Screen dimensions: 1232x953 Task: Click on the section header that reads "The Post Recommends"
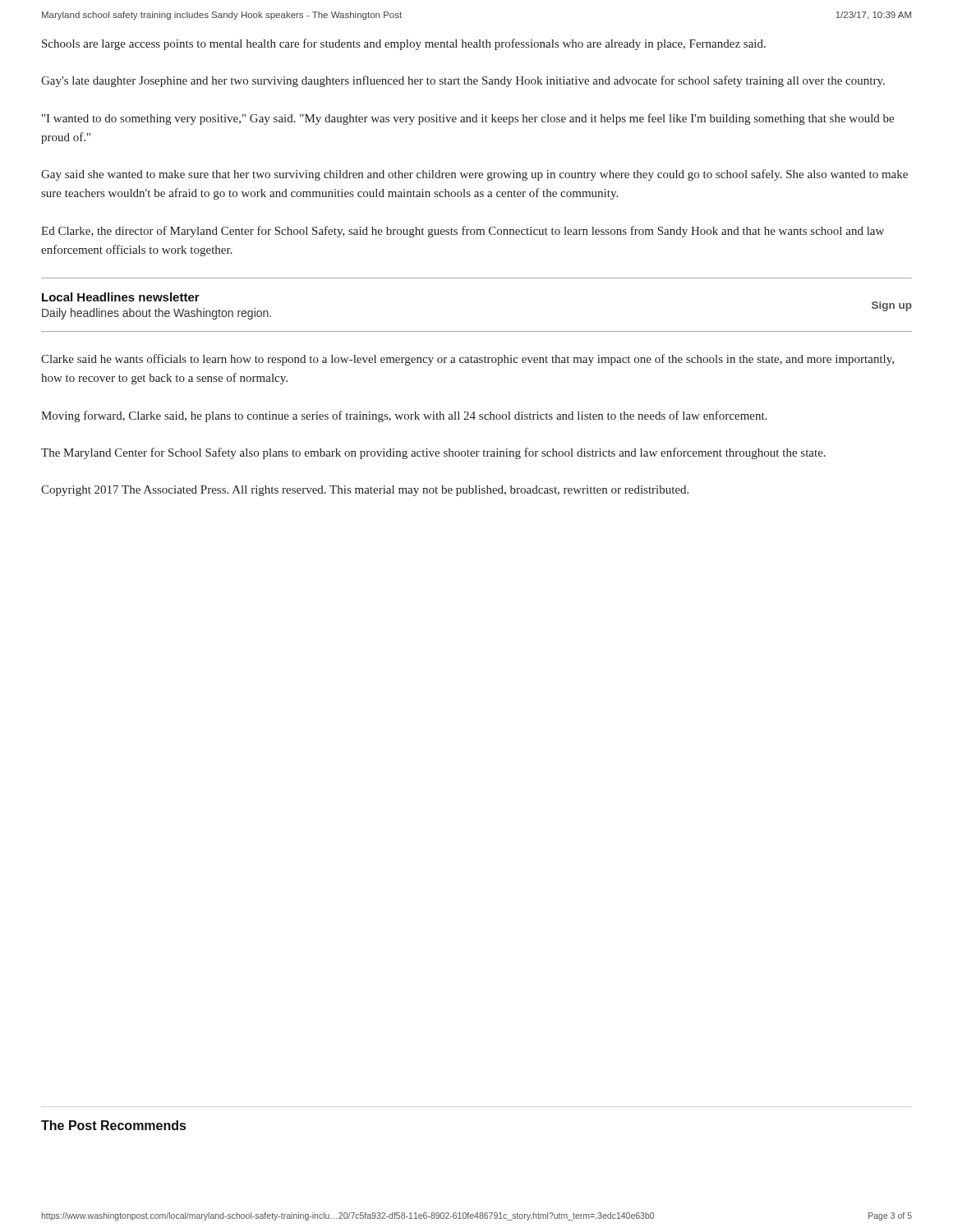coord(114,1126)
